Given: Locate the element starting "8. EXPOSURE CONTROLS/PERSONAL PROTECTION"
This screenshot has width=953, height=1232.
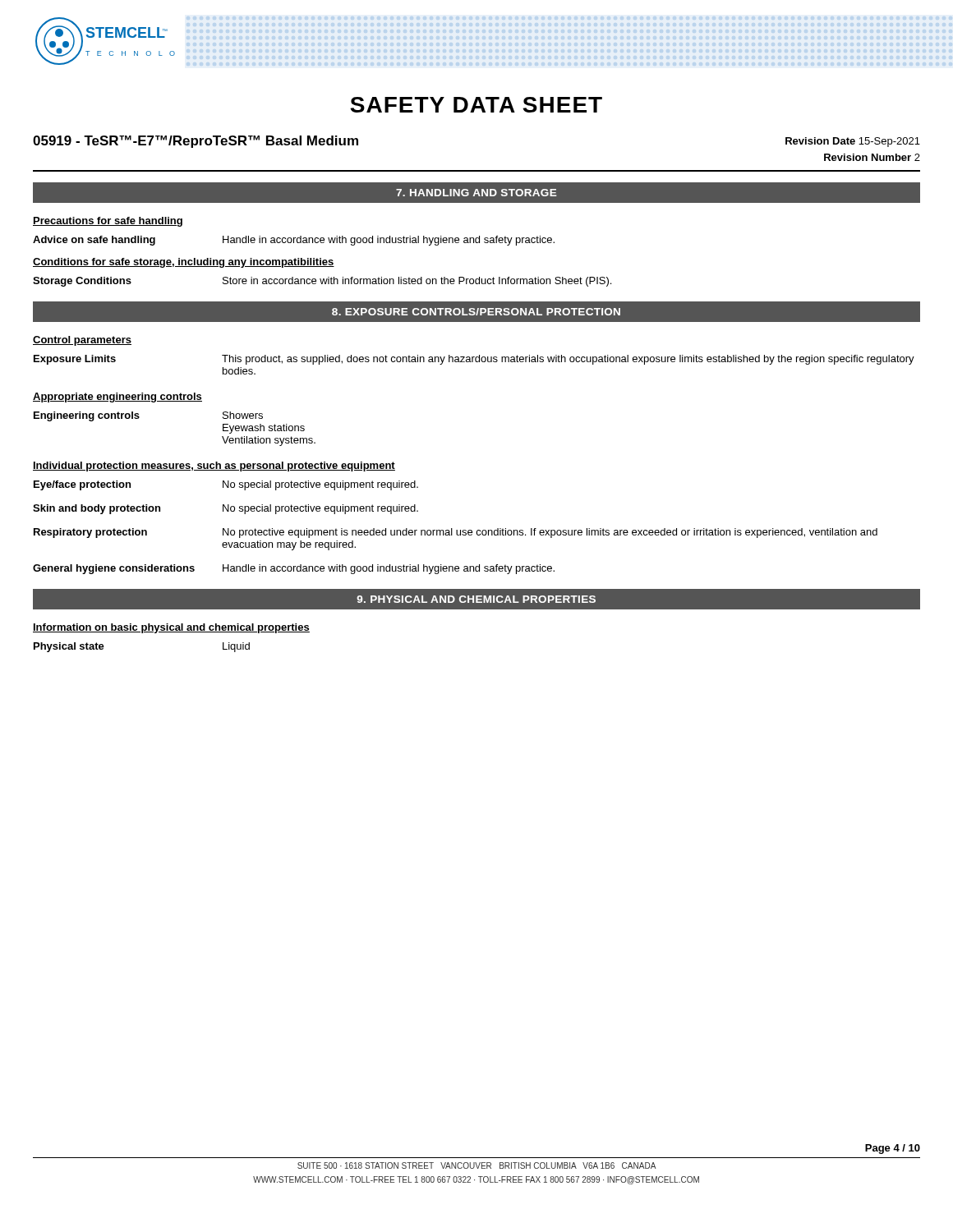Looking at the screenshot, I should pos(476,312).
